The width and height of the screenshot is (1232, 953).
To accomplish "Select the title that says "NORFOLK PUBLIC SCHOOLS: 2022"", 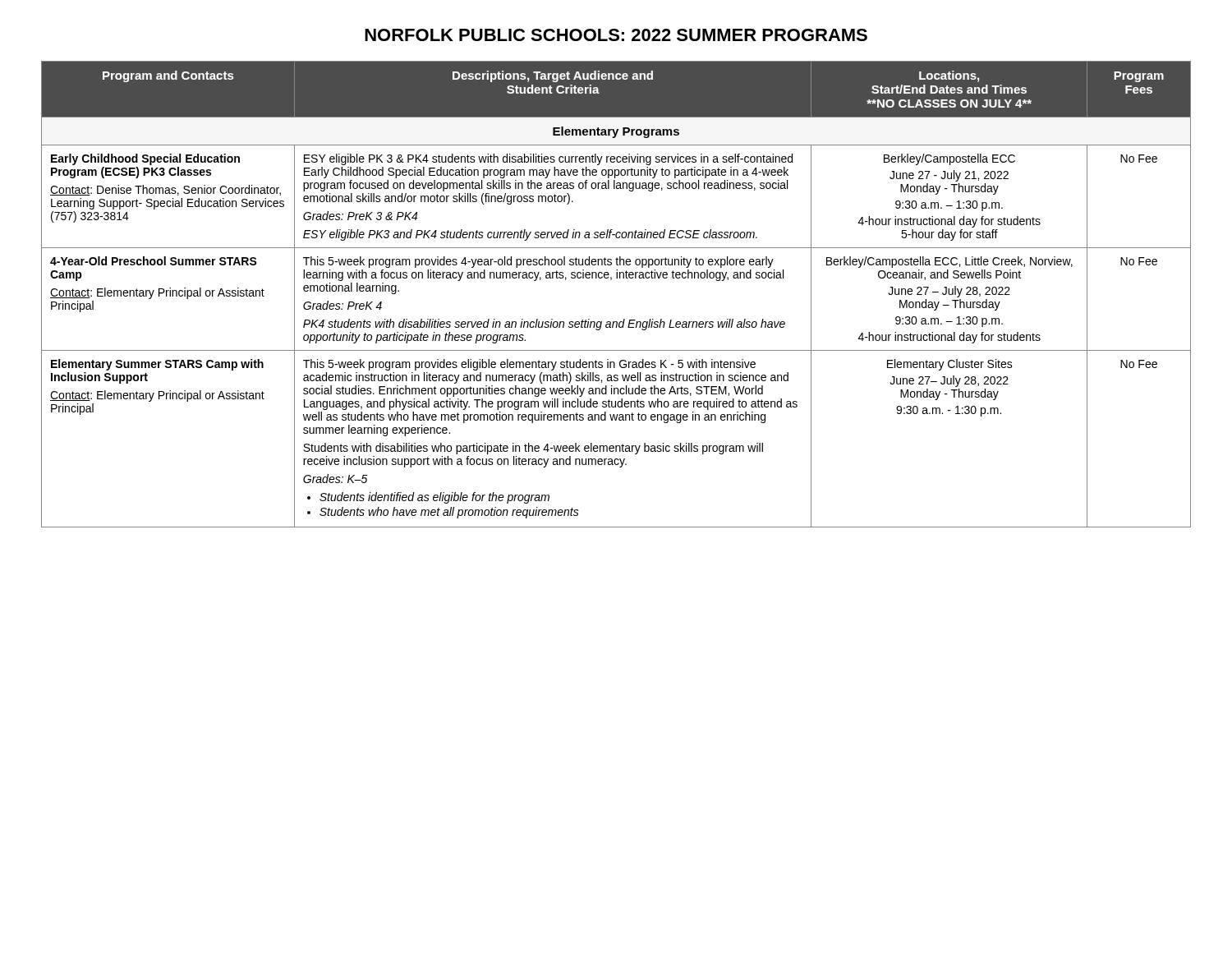I will pyautogui.click(x=616, y=35).
